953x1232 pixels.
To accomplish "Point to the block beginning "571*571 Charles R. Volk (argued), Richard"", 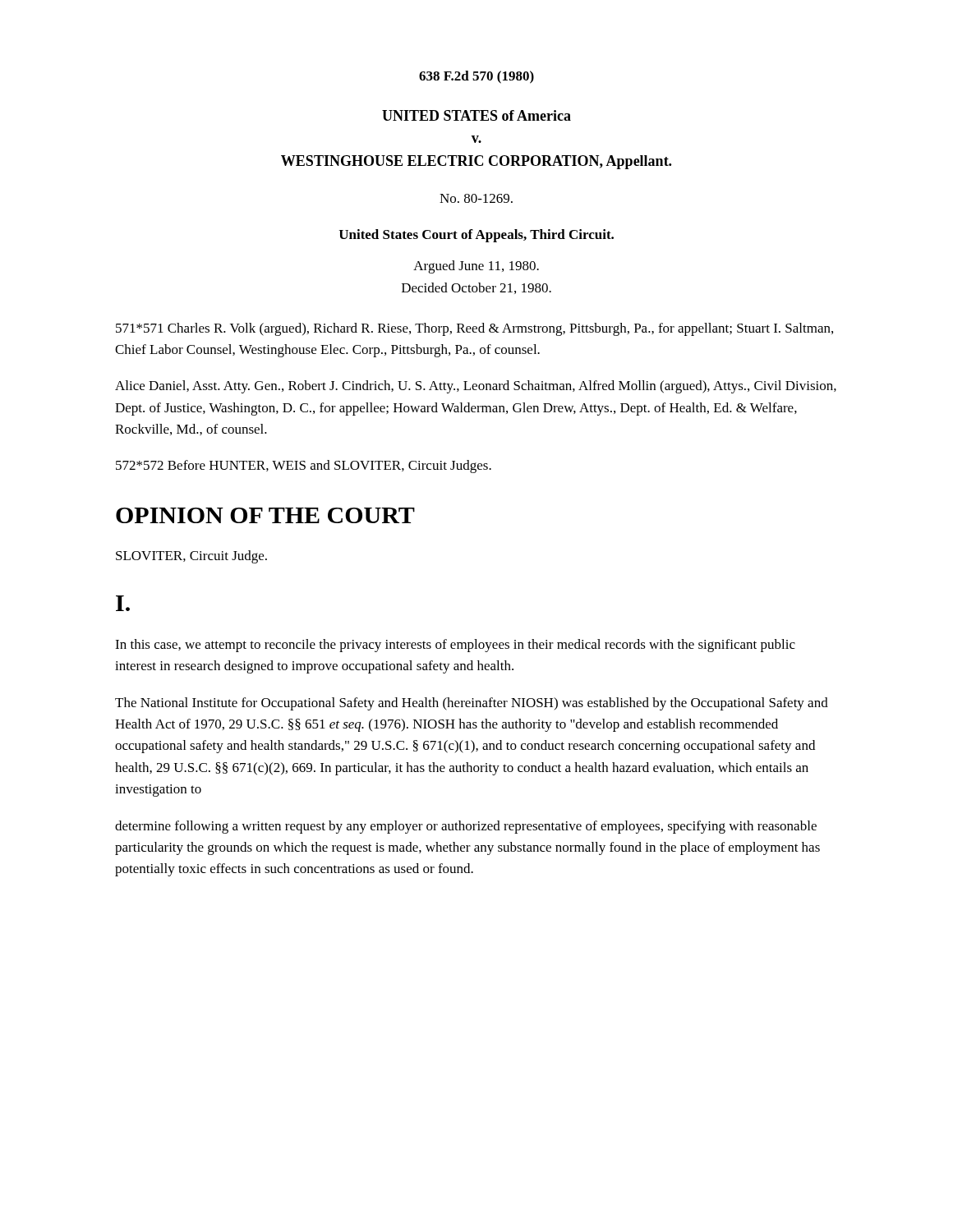I will [x=475, y=339].
